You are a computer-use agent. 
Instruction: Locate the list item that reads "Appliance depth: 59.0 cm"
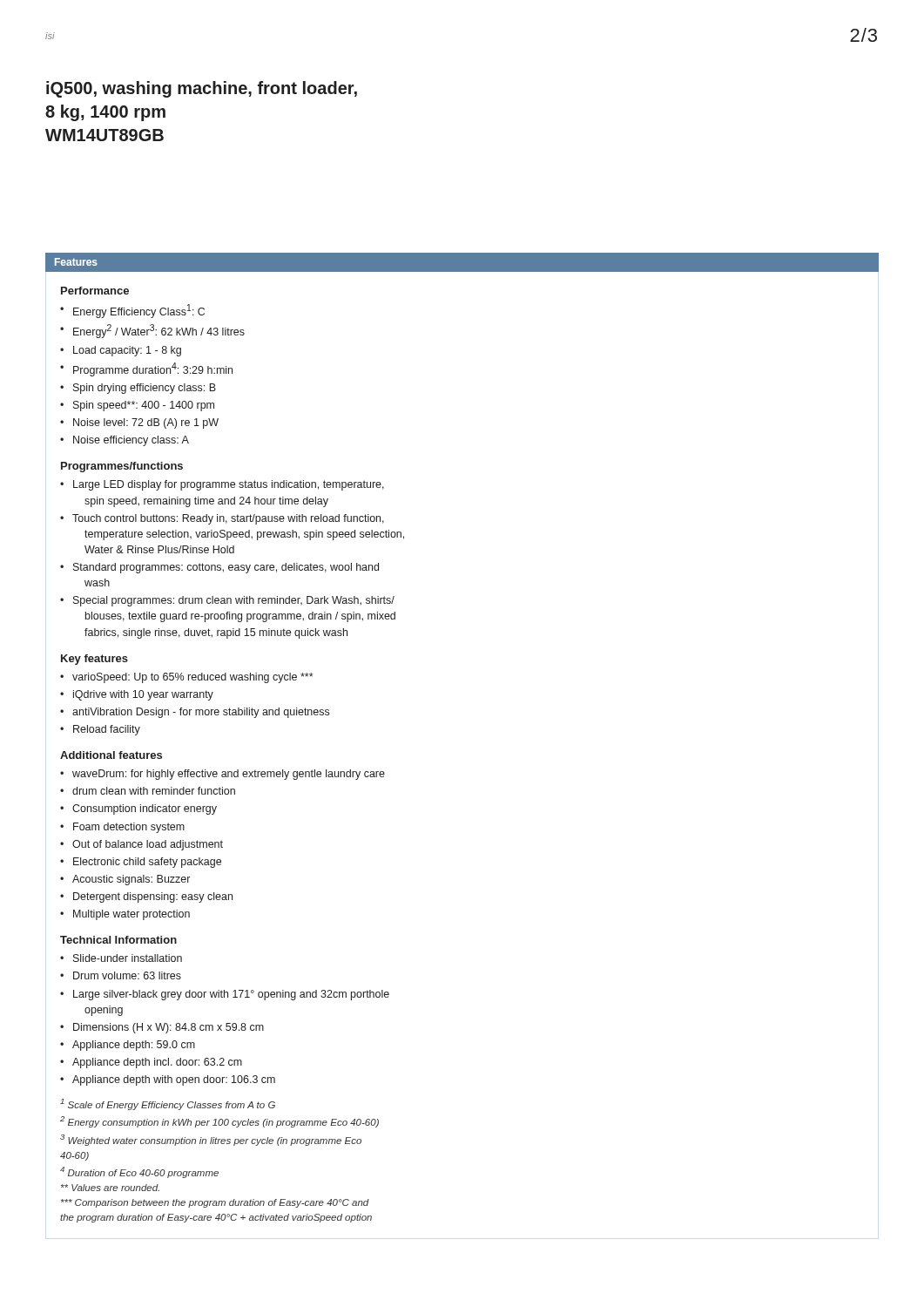tap(134, 1045)
